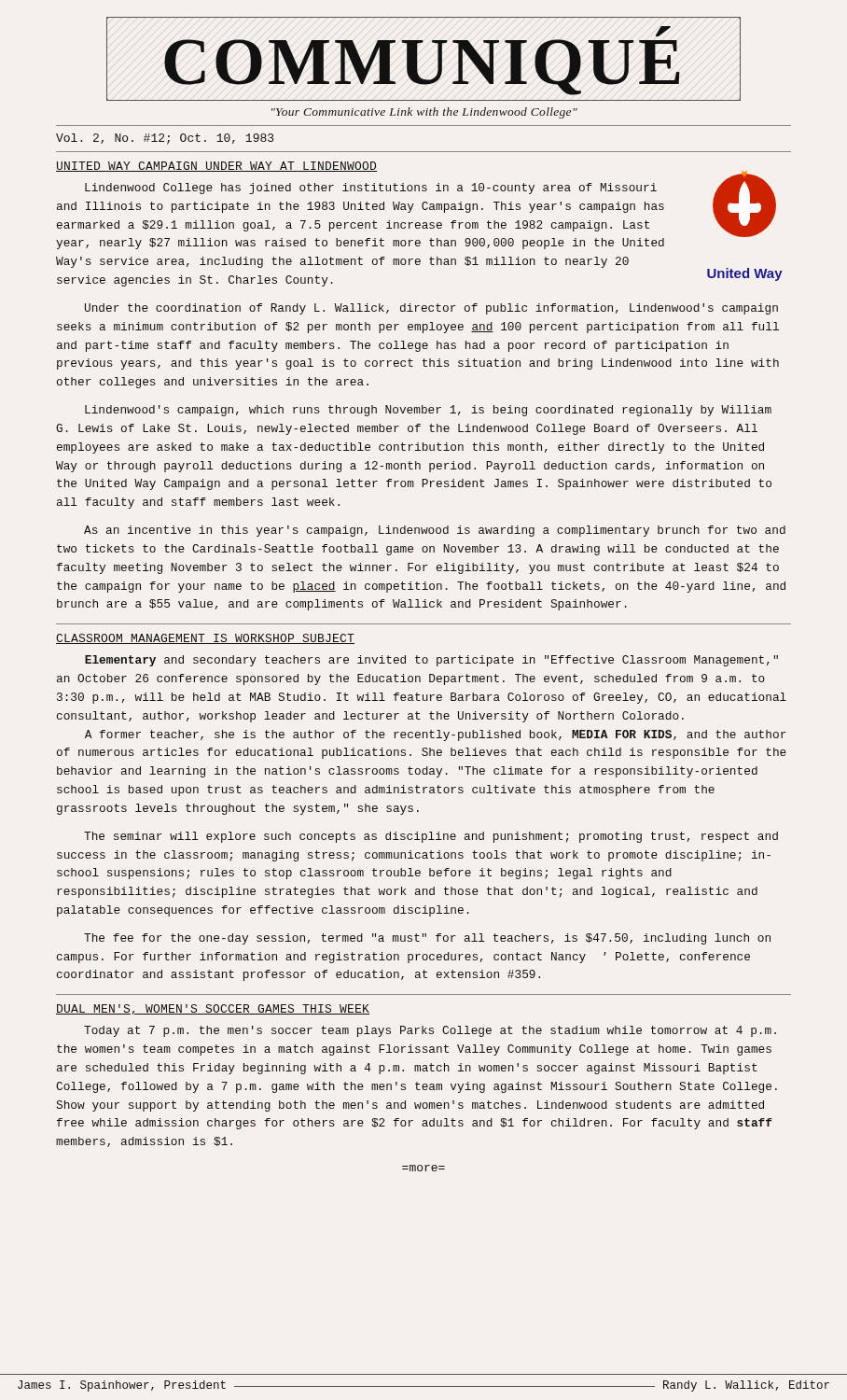847x1400 pixels.
Task: Locate the text block starting "Elementary and secondary teachers are invited"
Action: point(424,818)
